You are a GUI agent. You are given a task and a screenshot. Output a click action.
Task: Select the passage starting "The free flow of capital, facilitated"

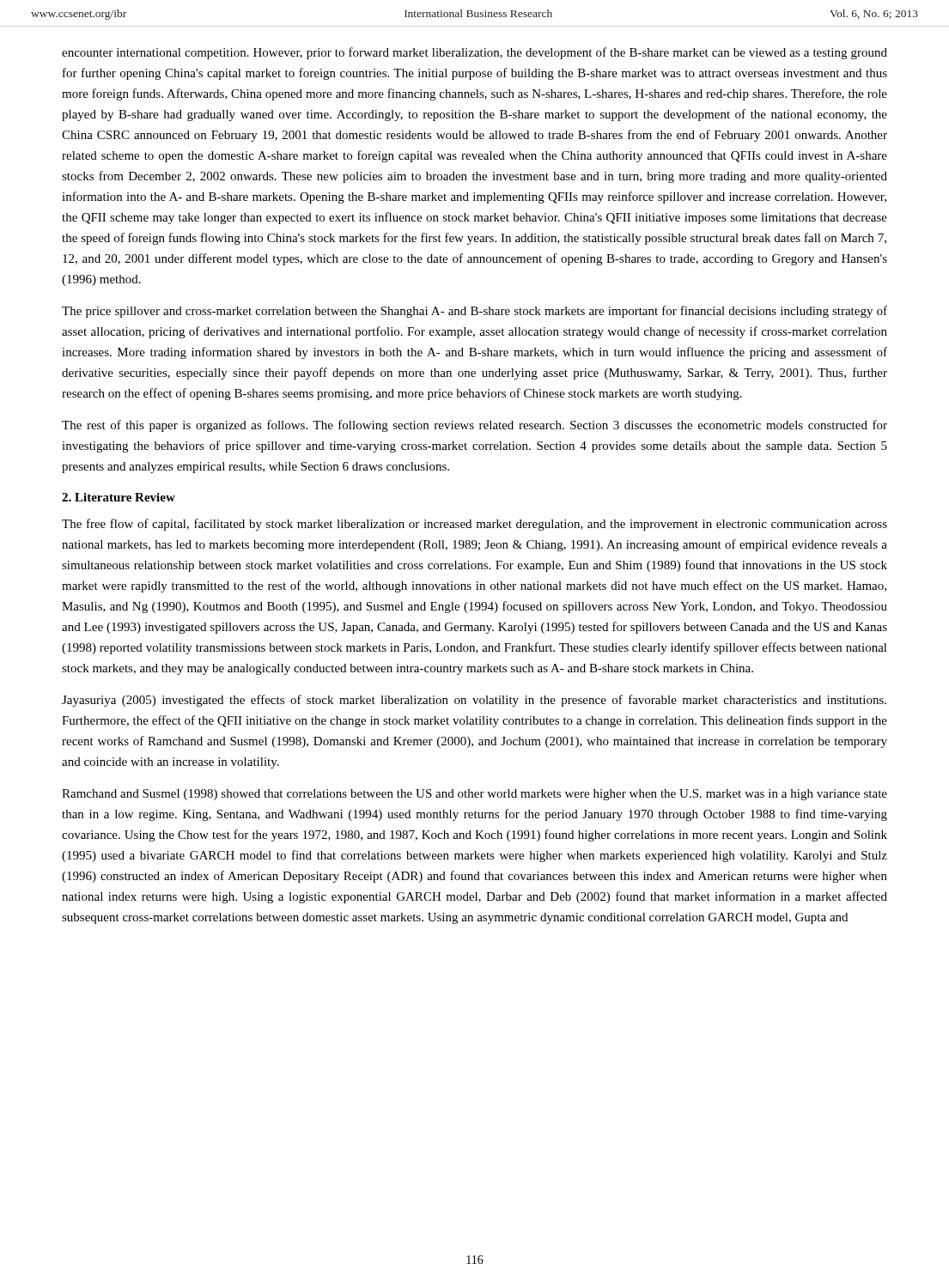(474, 596)
